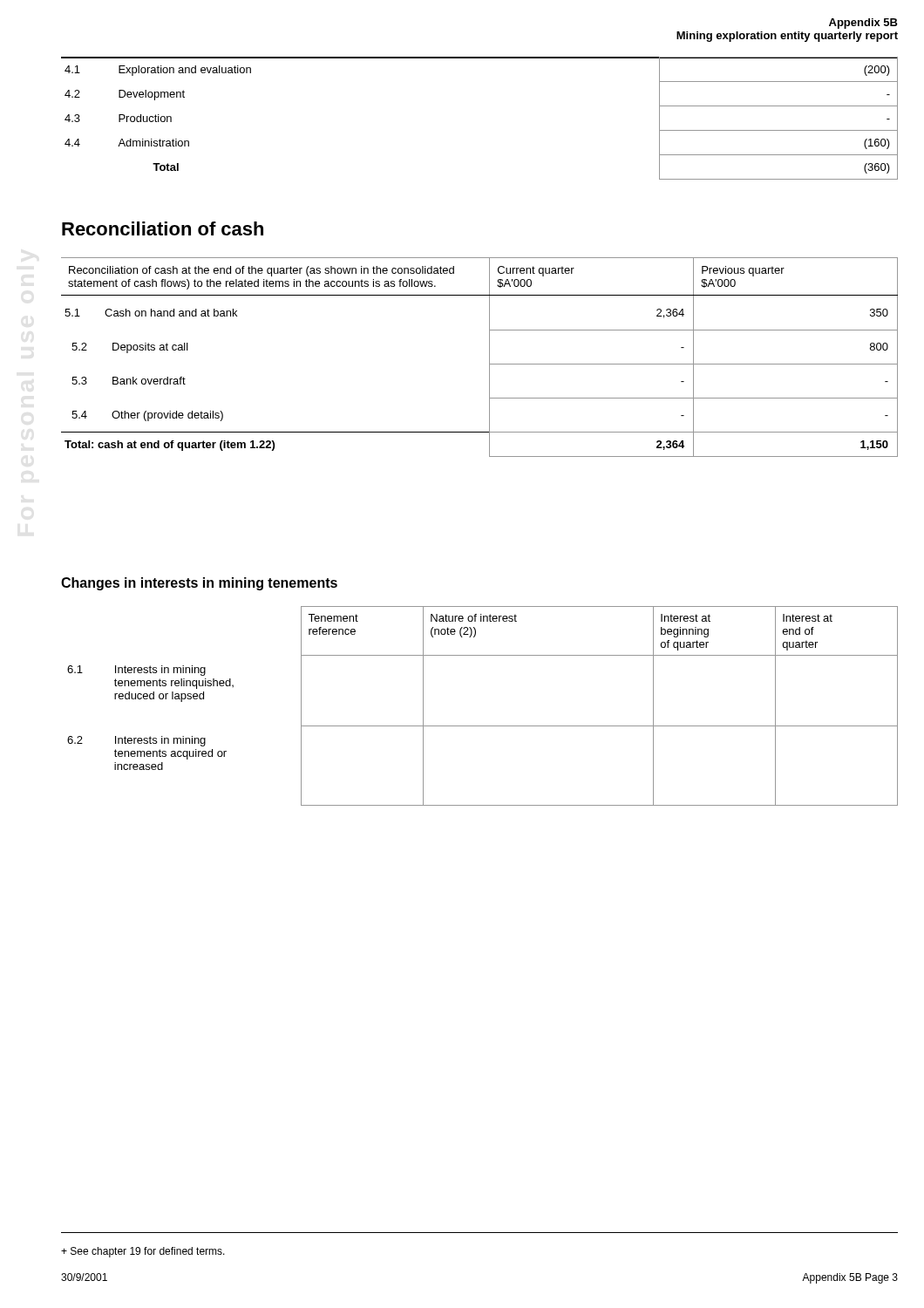The width and height of the screenshot is (924, 1308).
Task: Select the table that reads "Nature of interest (note (2))"
Action: click(479, 706)
